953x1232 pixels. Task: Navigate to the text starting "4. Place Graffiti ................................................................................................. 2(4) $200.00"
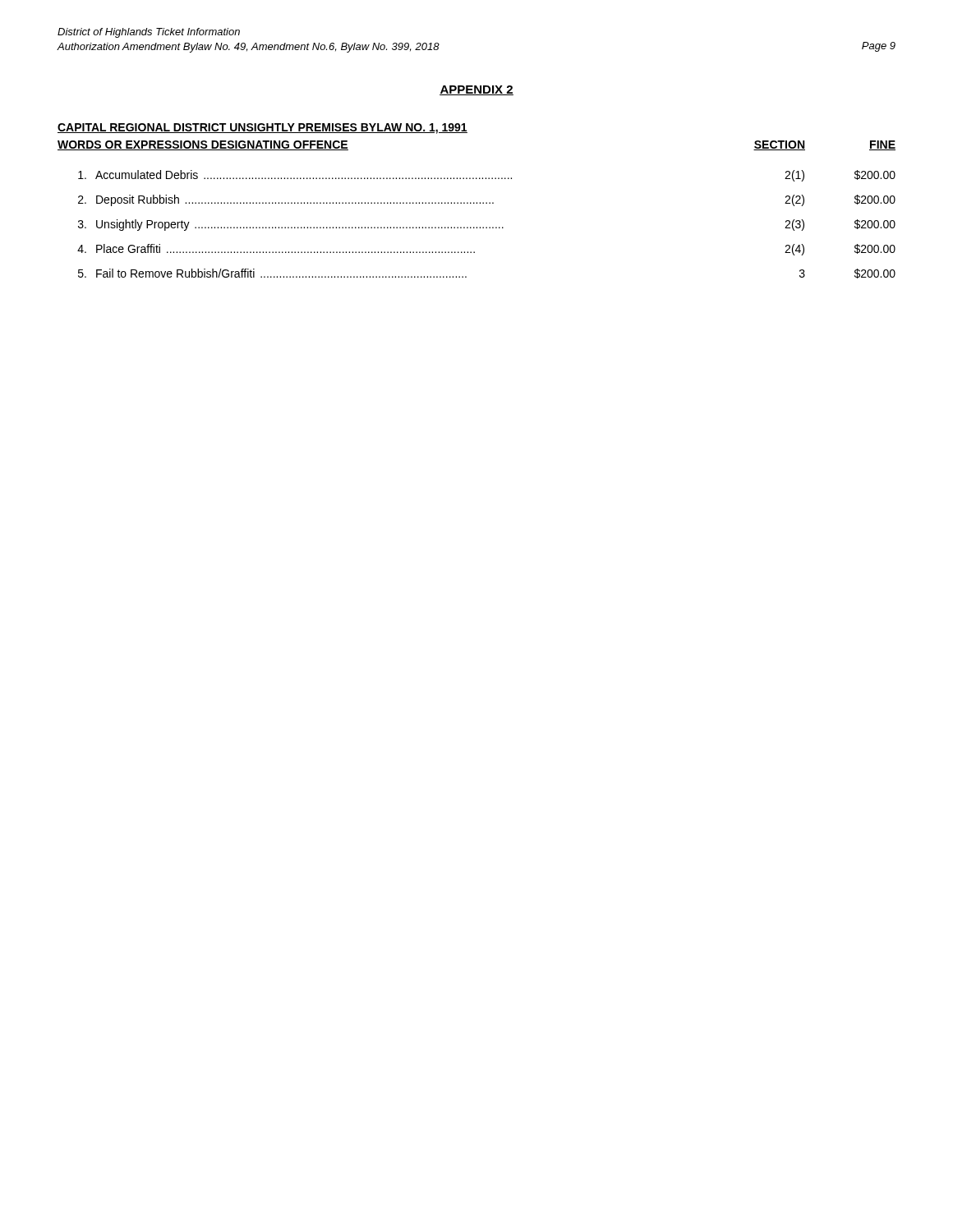pyautogui.click(x=476, y=249)
